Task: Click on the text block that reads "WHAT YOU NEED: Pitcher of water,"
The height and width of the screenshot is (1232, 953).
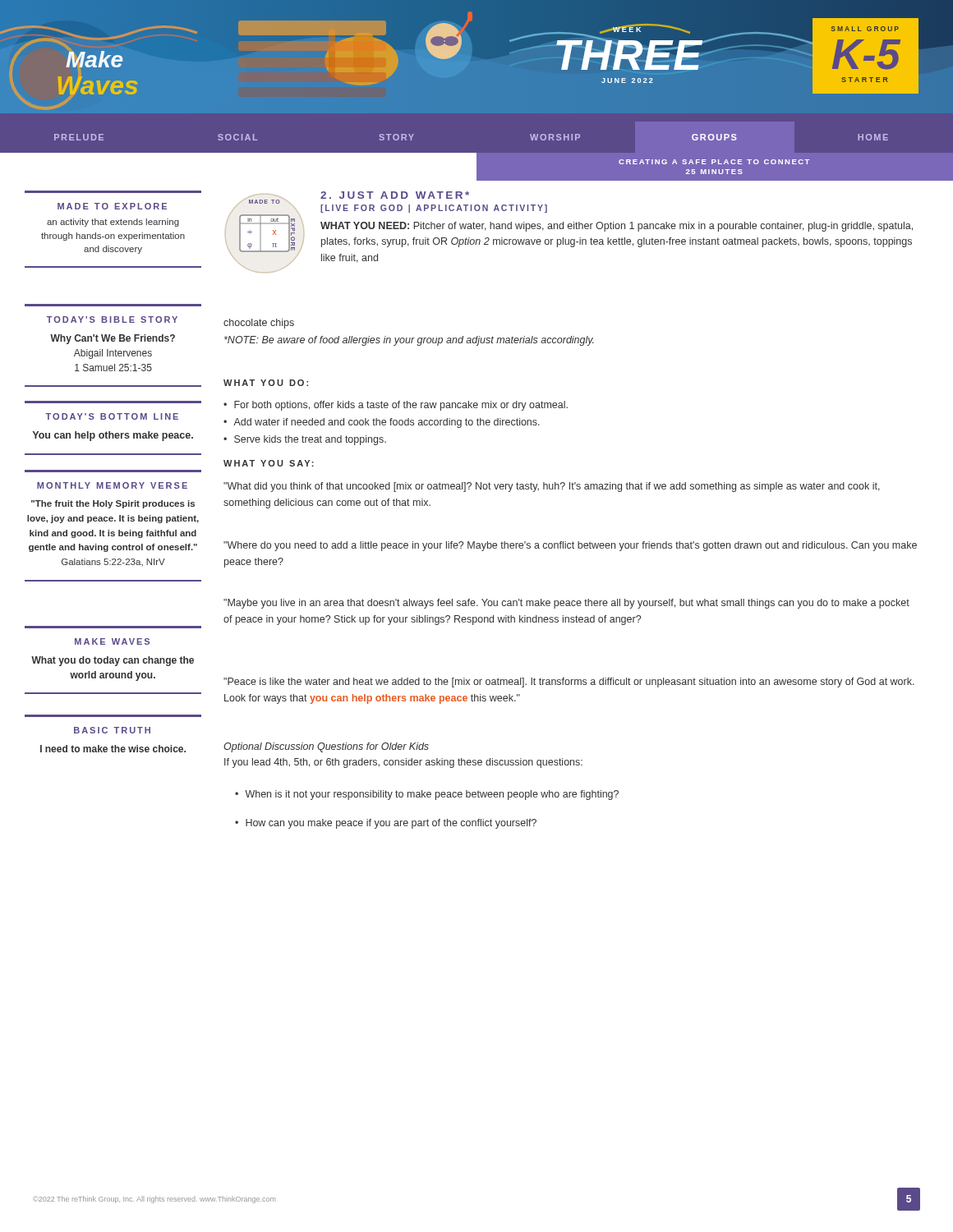Action: click(x=617, y=242)
